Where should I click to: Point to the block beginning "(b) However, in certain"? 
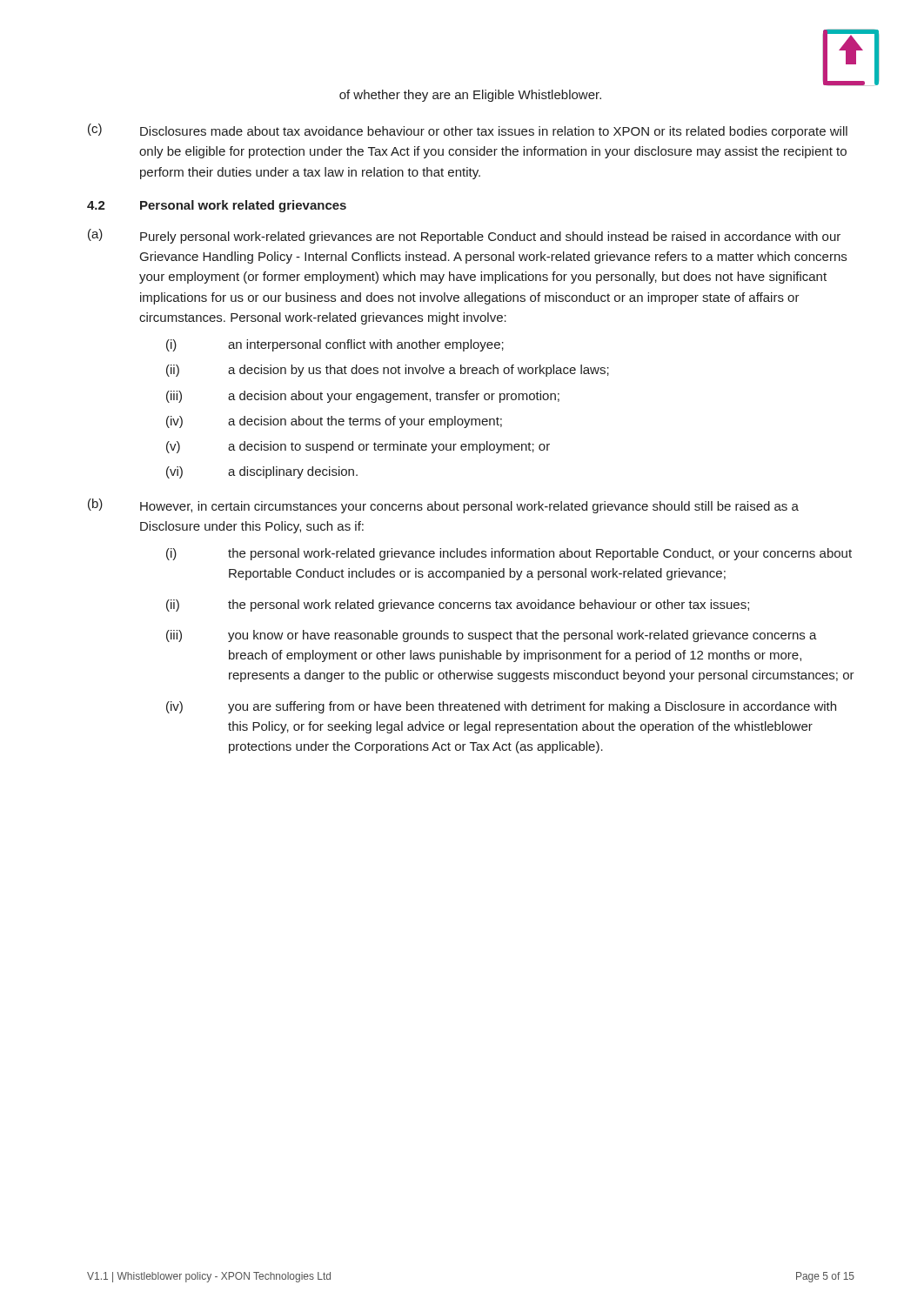click(x=471, y=631)
